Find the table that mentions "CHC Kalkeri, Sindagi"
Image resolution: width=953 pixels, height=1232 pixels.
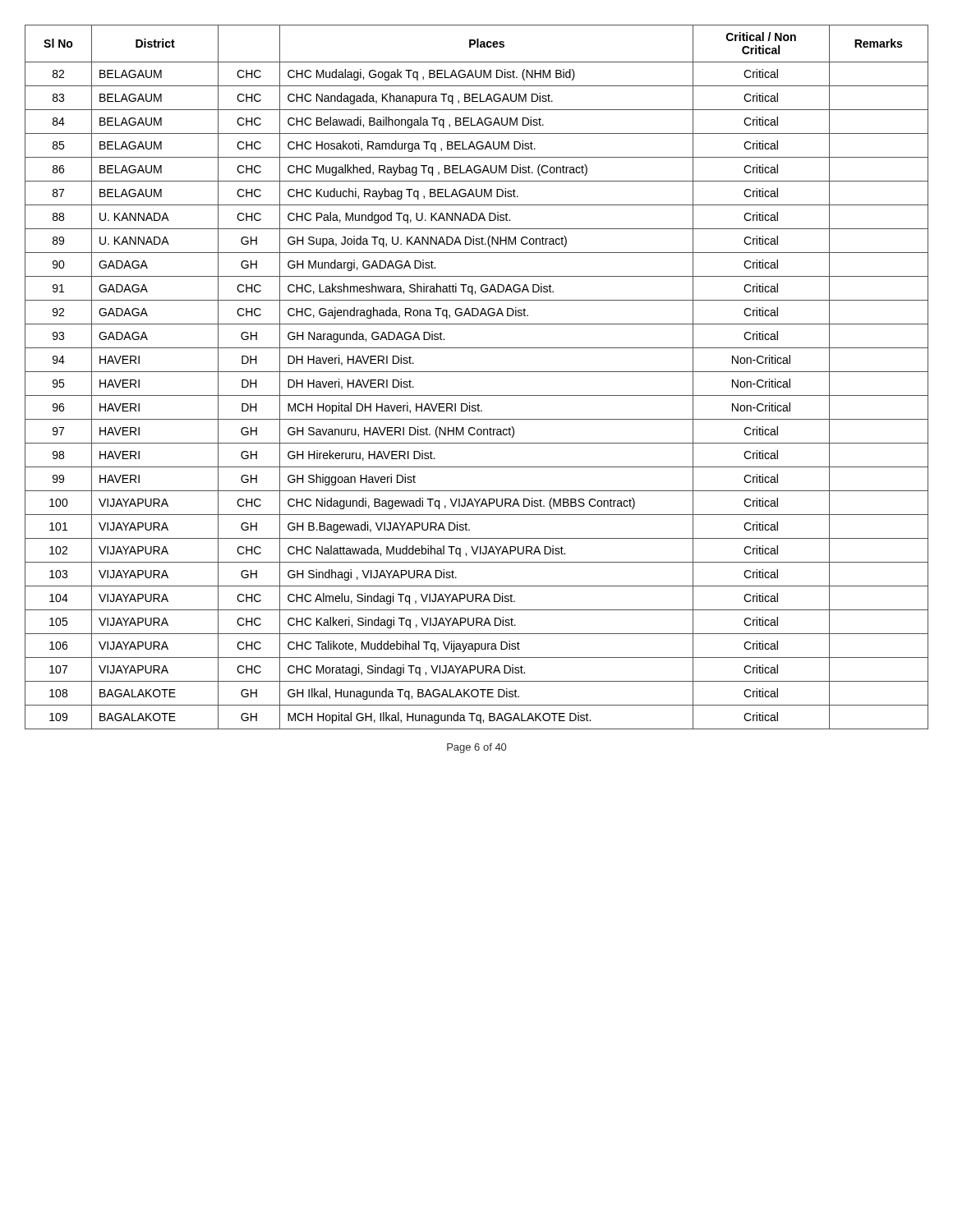[x=476, y=377]
